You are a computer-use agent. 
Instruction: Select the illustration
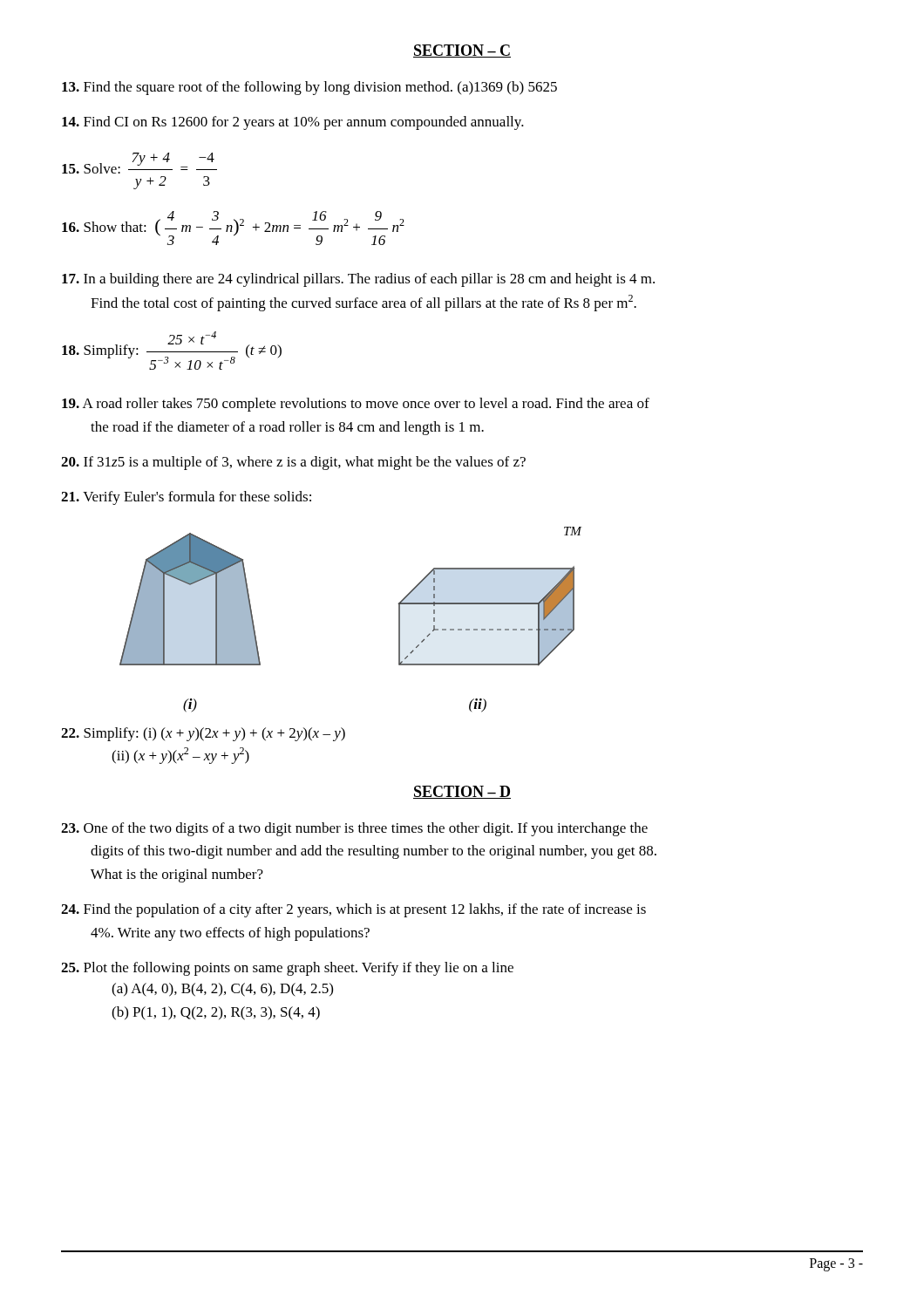tap(479, 615)
